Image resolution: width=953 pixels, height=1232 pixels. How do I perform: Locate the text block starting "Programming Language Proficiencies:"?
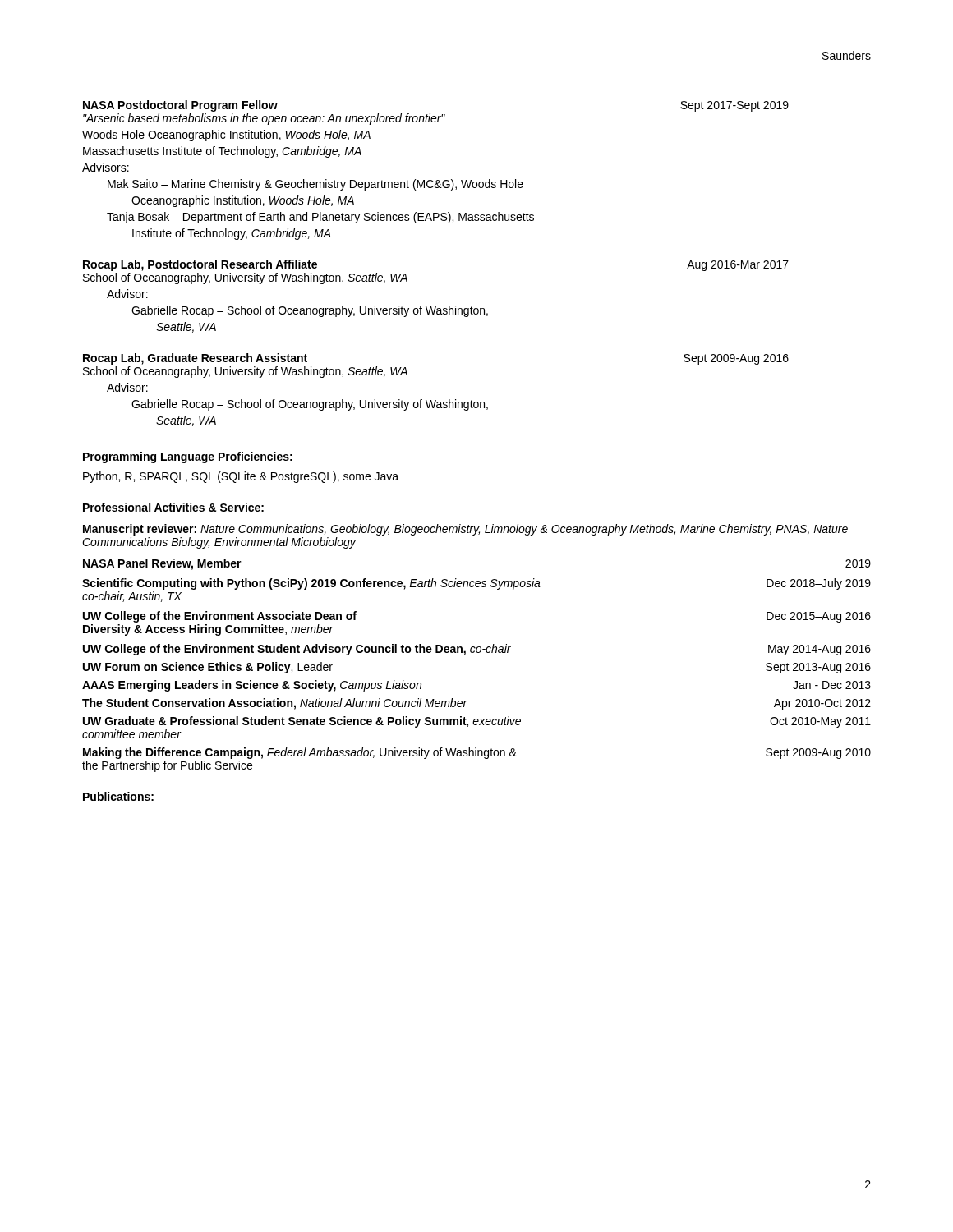(188, 457)
